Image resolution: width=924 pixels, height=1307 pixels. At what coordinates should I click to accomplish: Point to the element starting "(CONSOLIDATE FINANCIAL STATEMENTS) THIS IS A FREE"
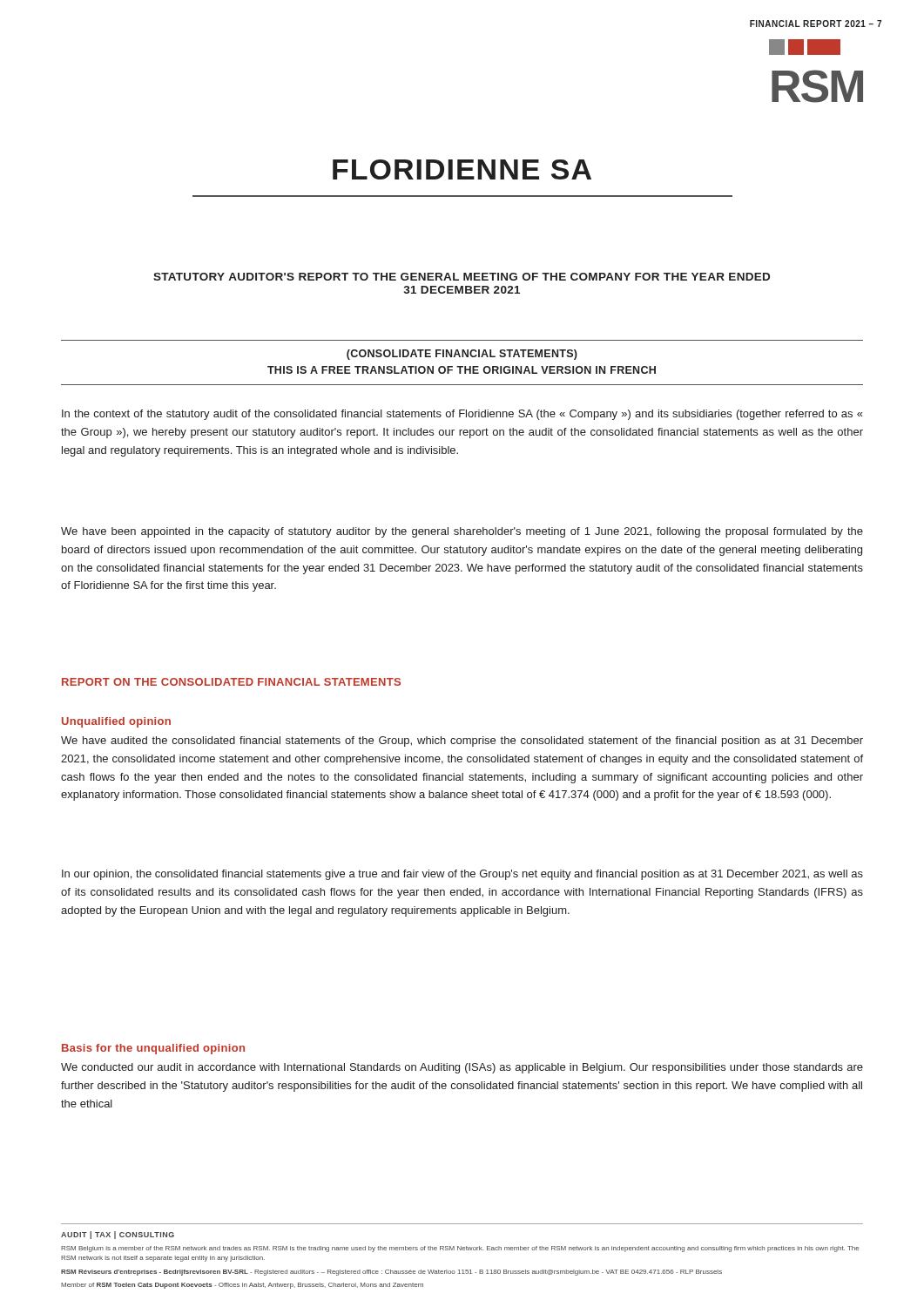[x=462, y=362]
